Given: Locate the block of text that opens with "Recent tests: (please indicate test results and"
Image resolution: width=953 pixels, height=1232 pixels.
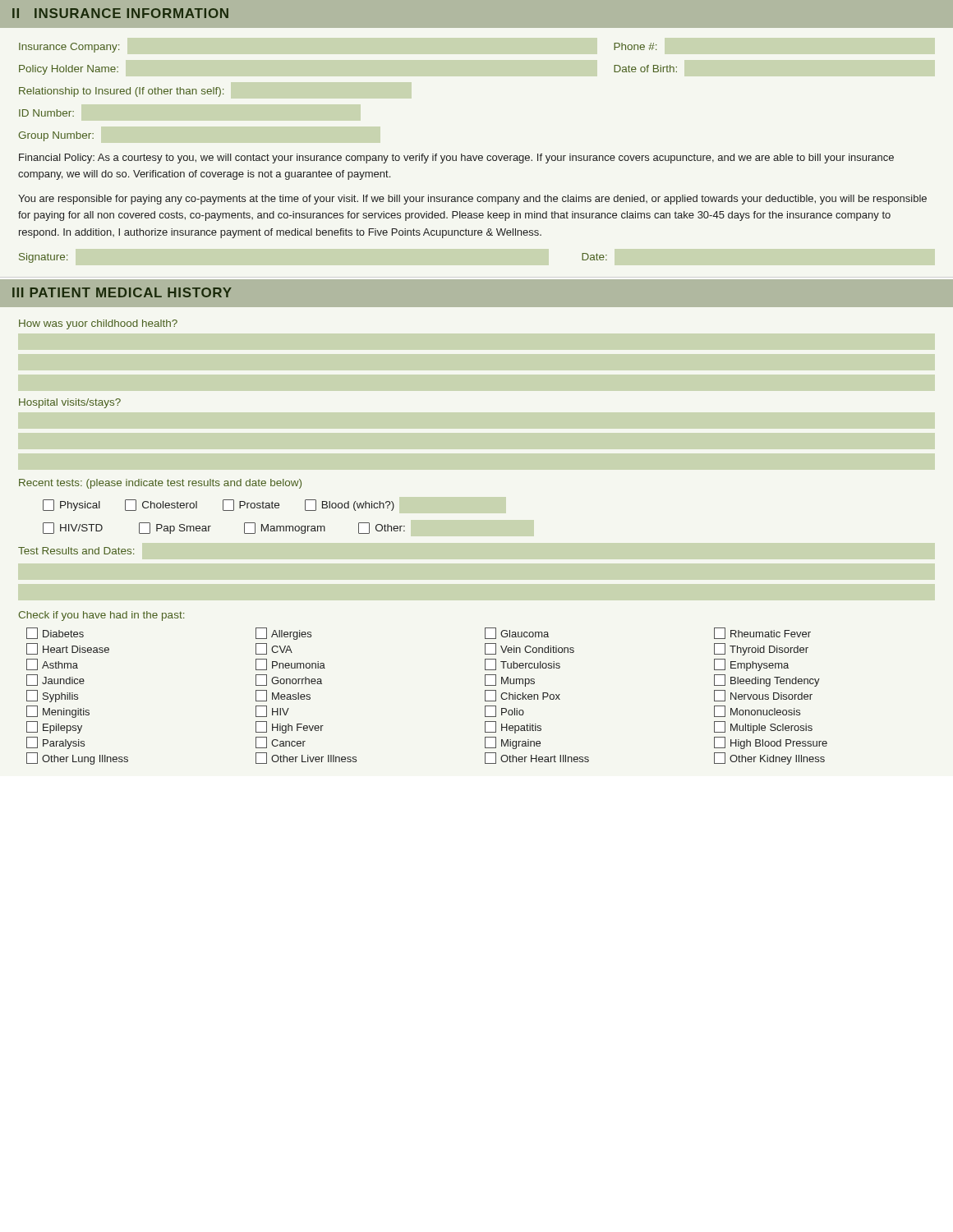Looking at the screenshot, I should 160,482.
